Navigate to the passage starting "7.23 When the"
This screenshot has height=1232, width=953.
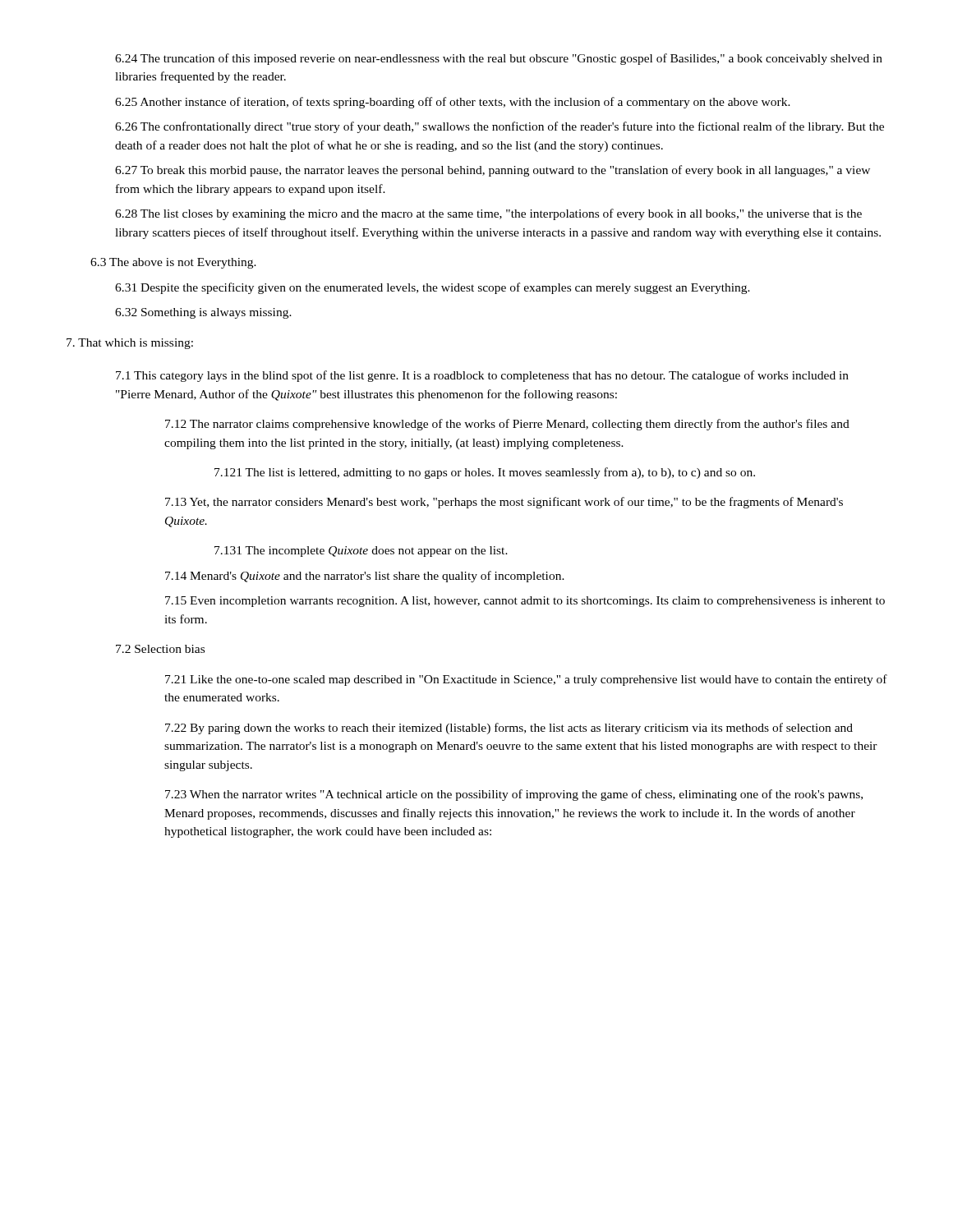pos(514,812)
